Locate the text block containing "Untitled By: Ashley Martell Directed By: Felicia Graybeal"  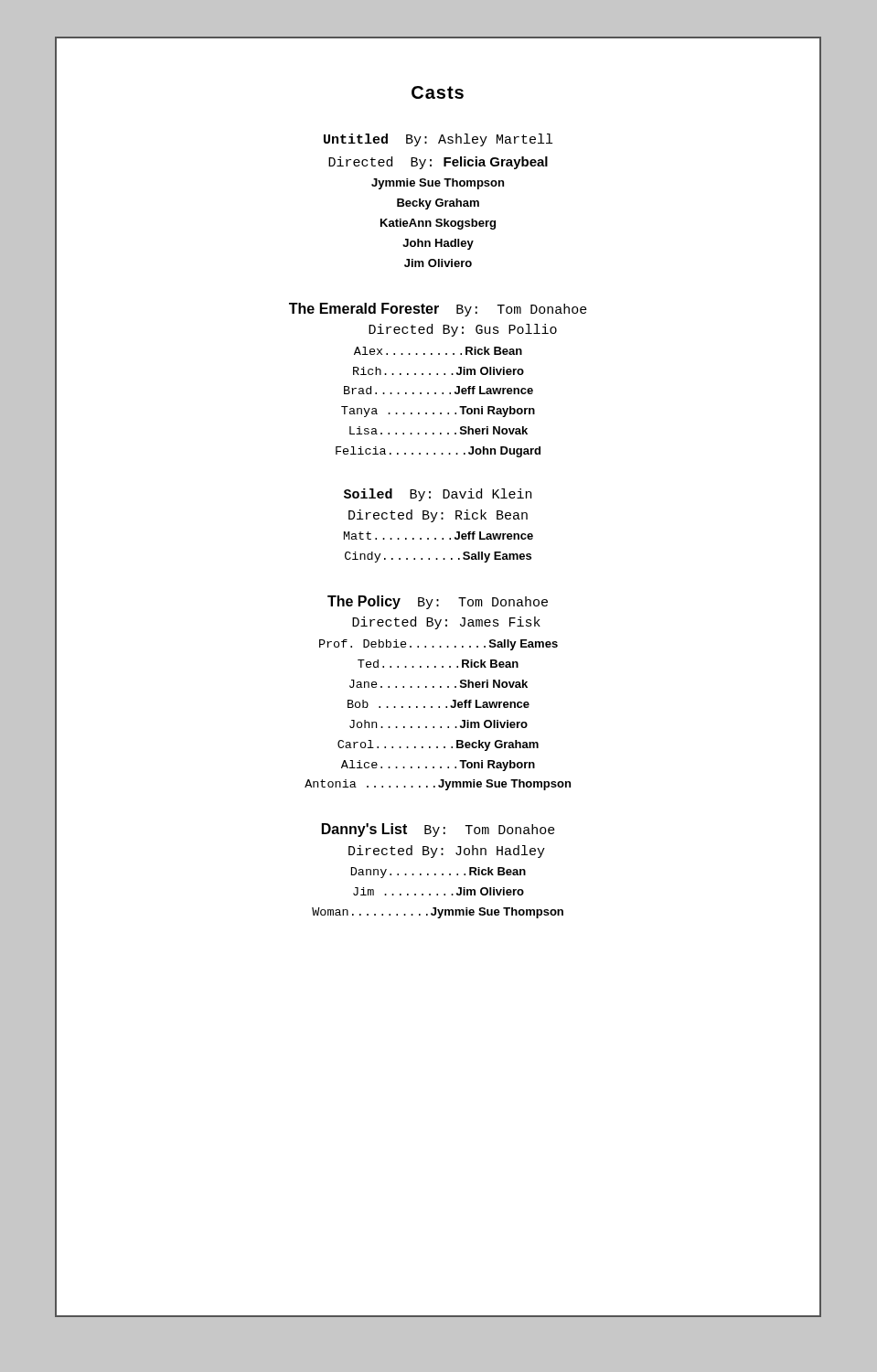(x=438, y=202)
